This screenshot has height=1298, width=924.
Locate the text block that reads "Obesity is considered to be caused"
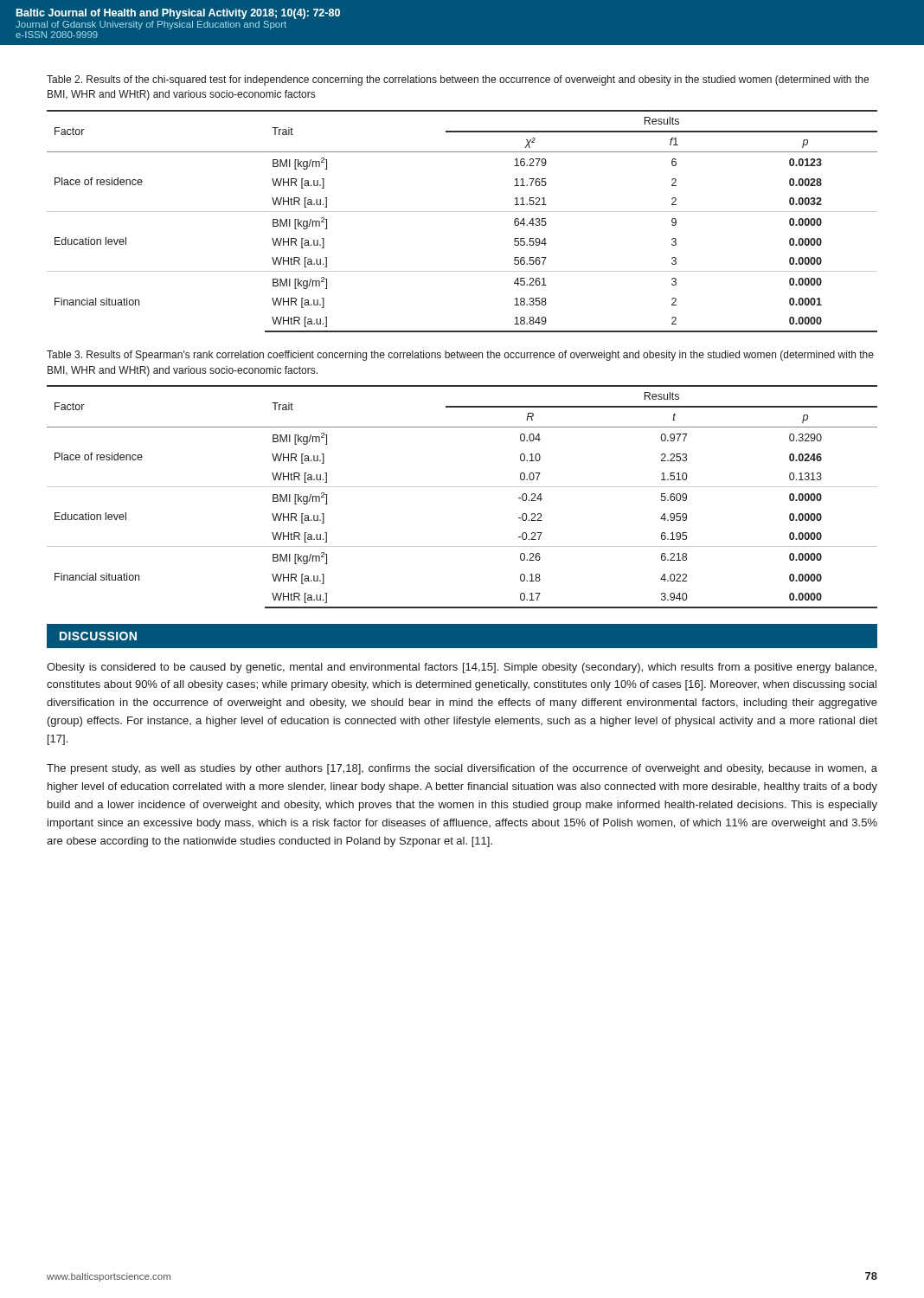click(x=462, y=702)
